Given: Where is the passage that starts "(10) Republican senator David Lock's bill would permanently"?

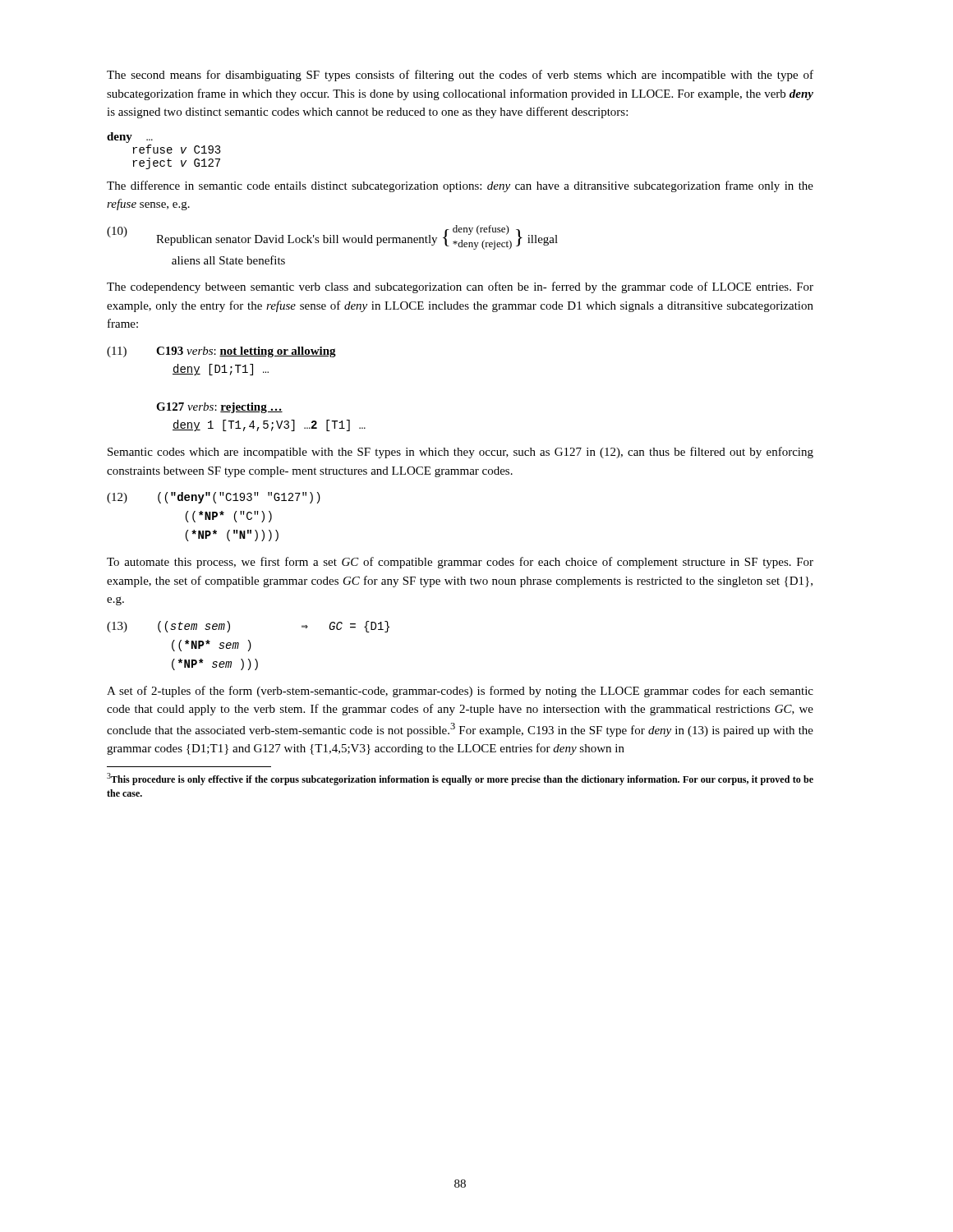Looking at the screenshot, I should [x=460, y=246].
